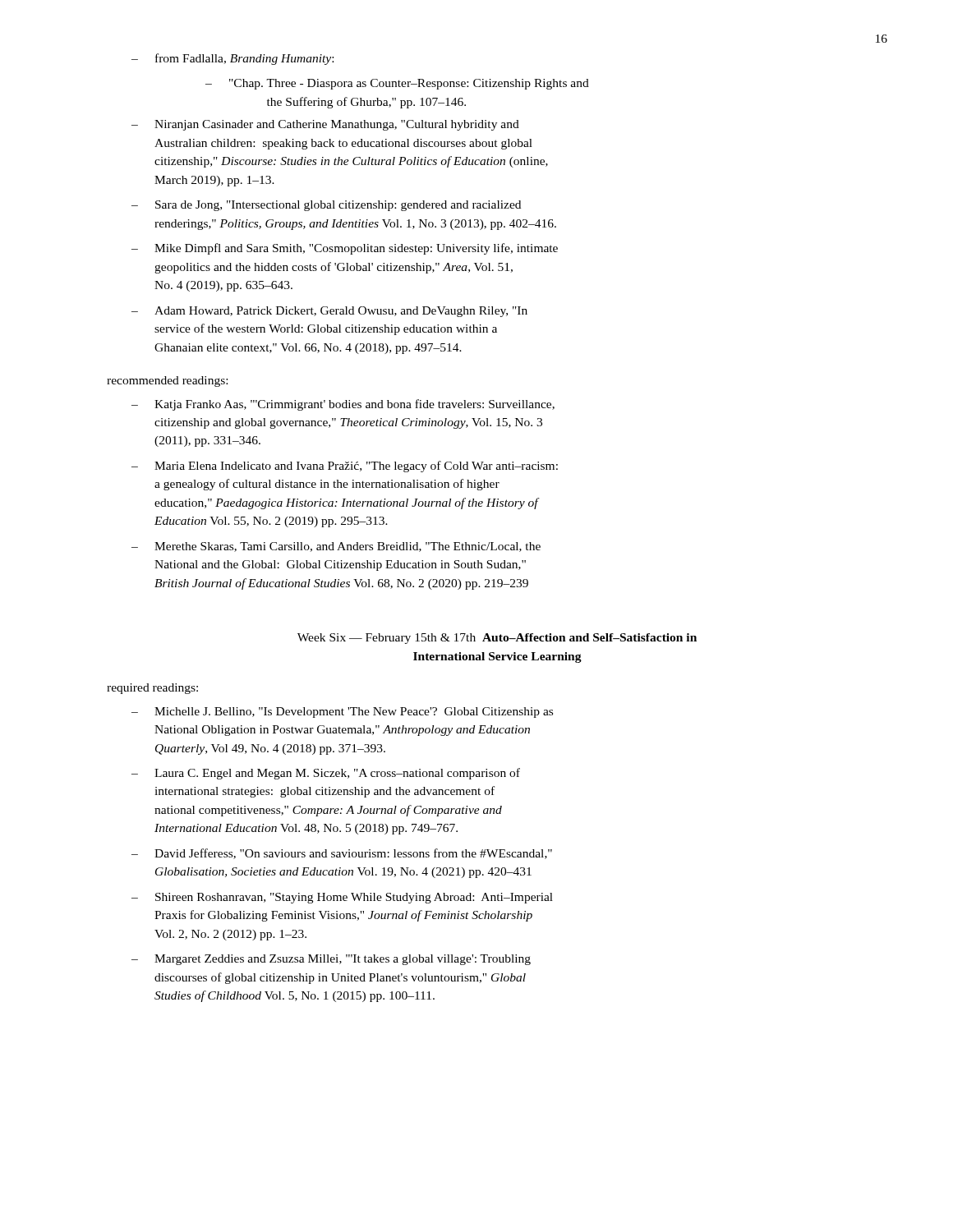Locate the text "recommended readings:"
The image size is (953, 1232).
(x=168, y=380)
